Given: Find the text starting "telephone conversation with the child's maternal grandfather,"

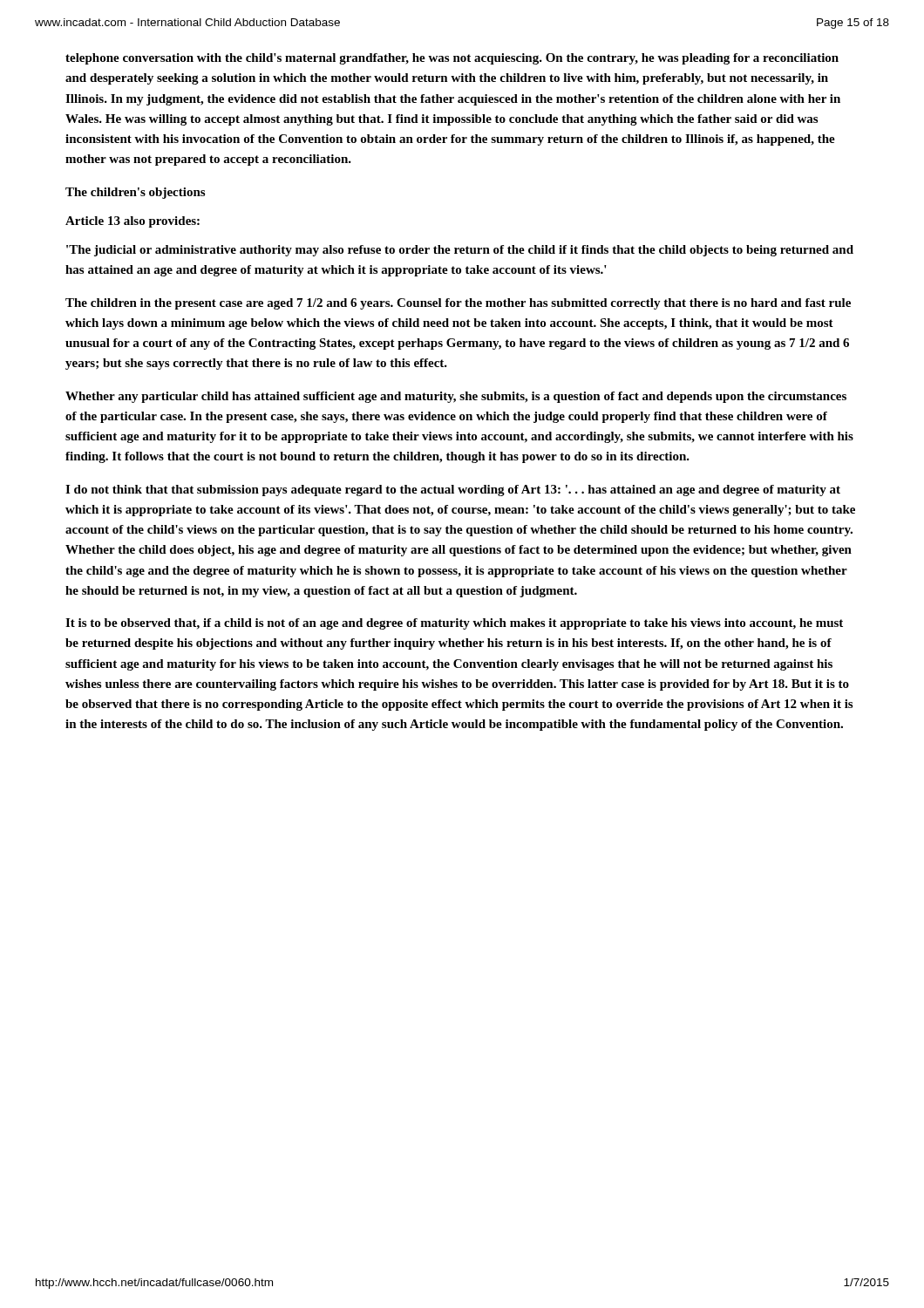Looking at the screenshot, I should tap(453, 108).
